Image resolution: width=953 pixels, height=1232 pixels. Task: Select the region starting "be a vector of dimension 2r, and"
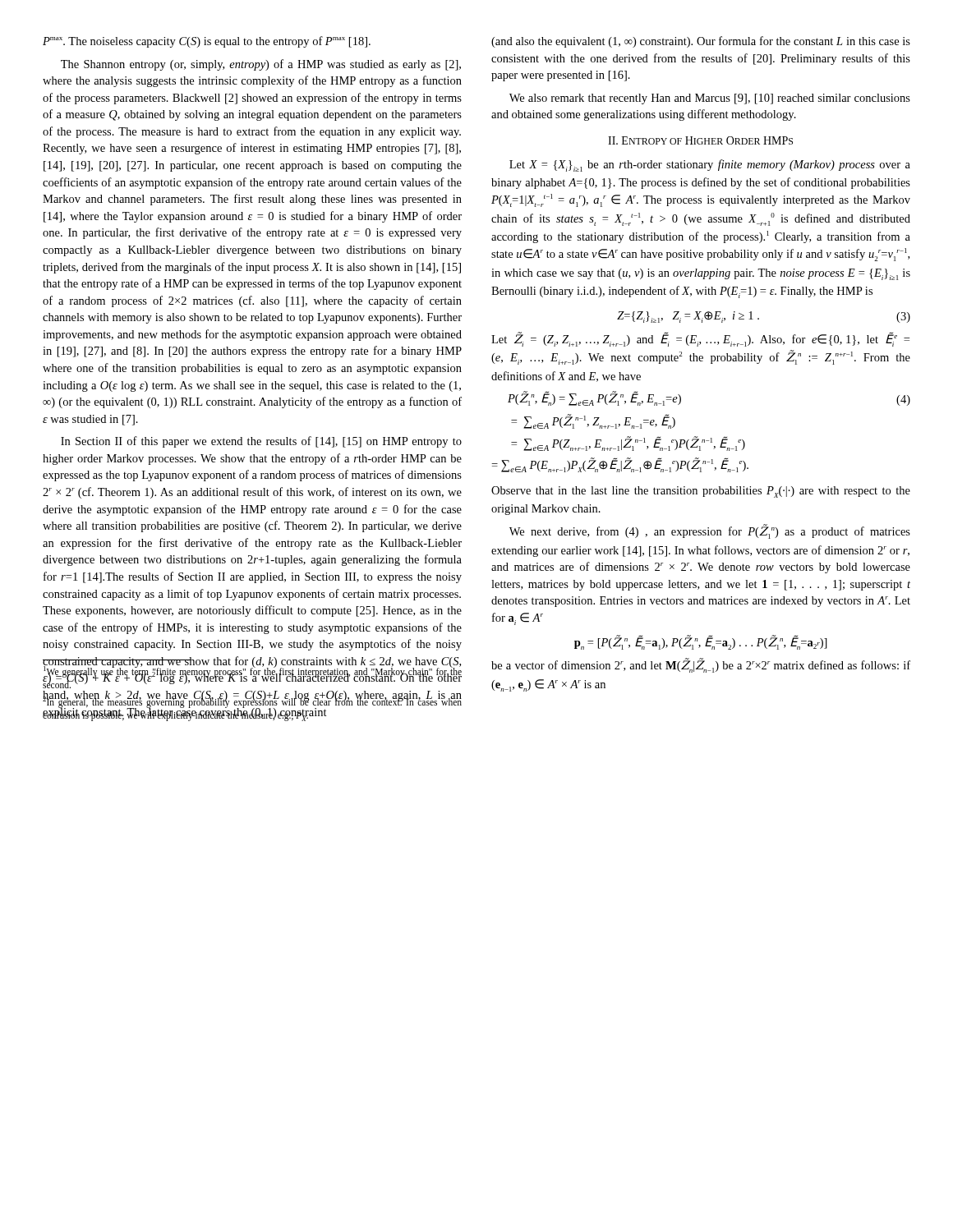coord(701,676)
